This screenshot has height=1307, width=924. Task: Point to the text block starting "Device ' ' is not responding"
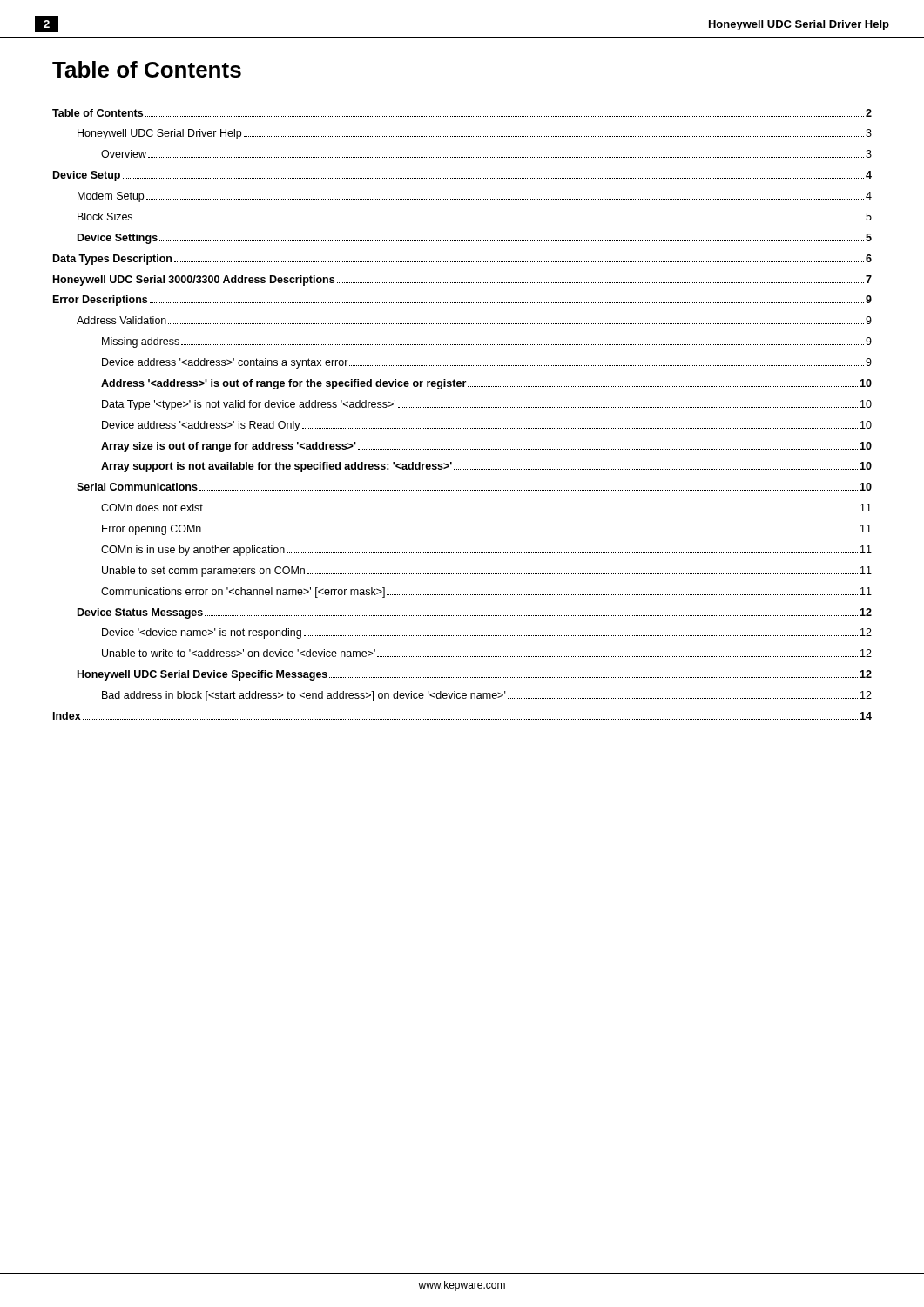[486, 633]
